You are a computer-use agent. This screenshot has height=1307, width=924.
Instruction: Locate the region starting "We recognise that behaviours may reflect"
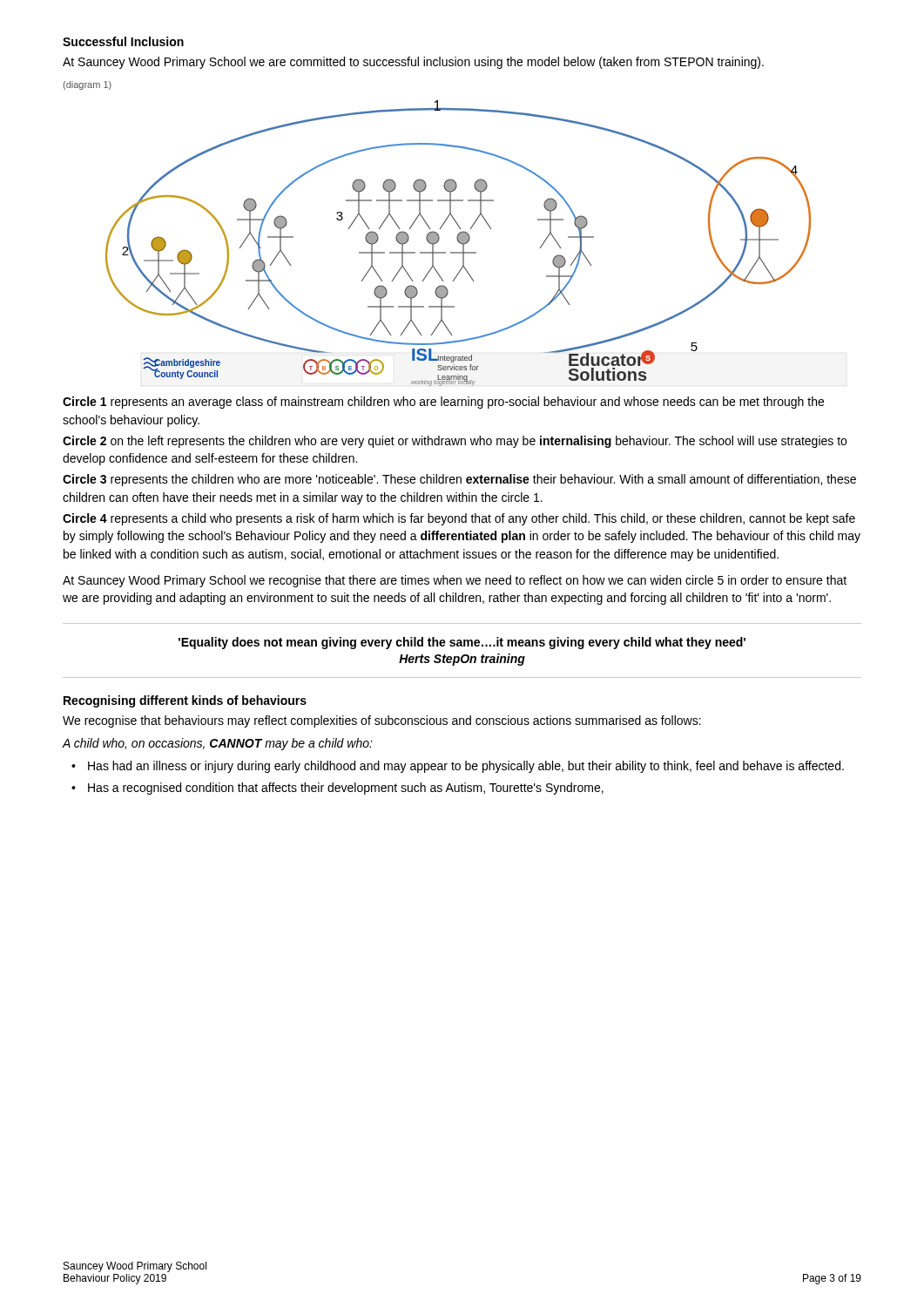click(x=382, y=720)
